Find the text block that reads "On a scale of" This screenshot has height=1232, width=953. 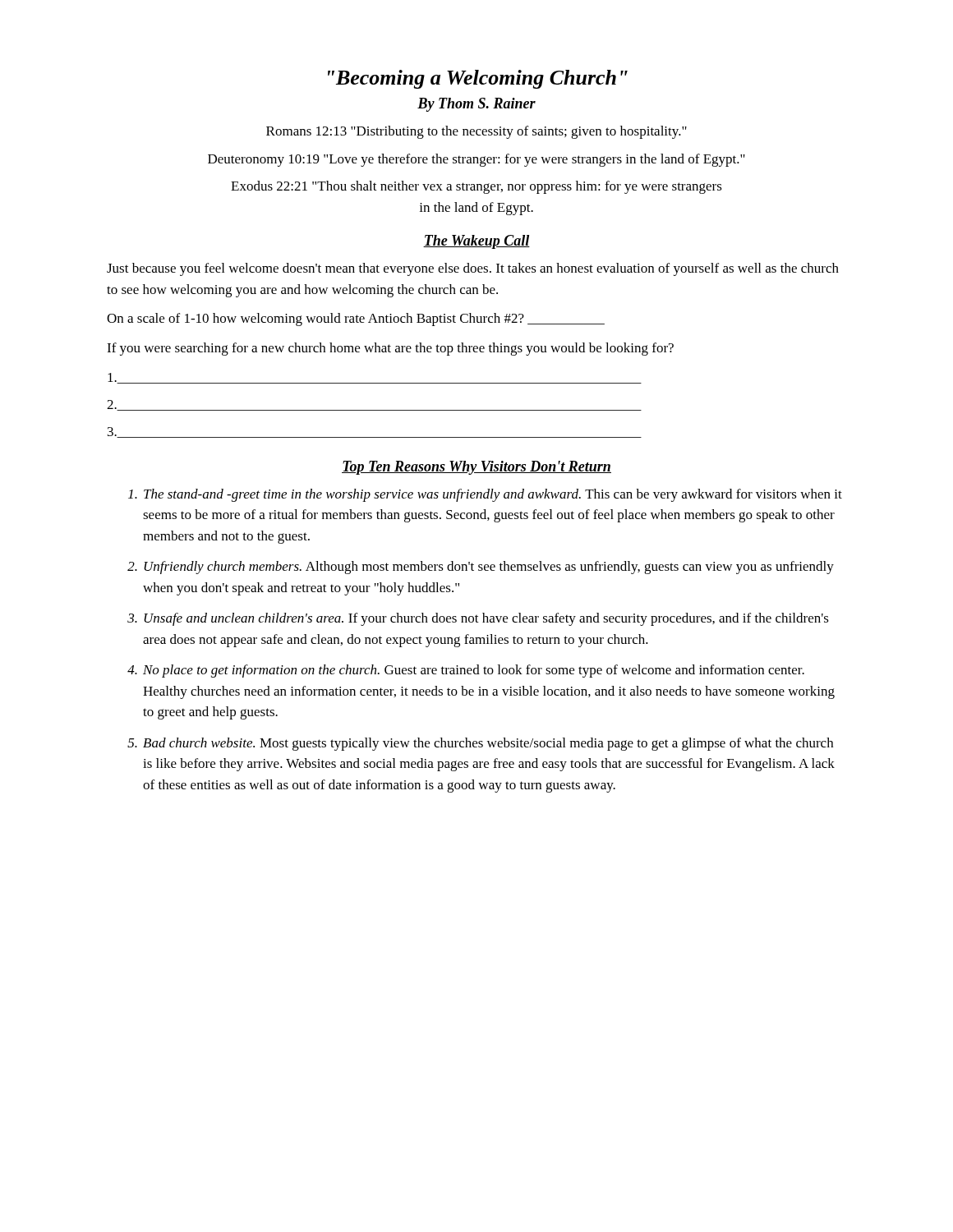(x=356, y=318)
